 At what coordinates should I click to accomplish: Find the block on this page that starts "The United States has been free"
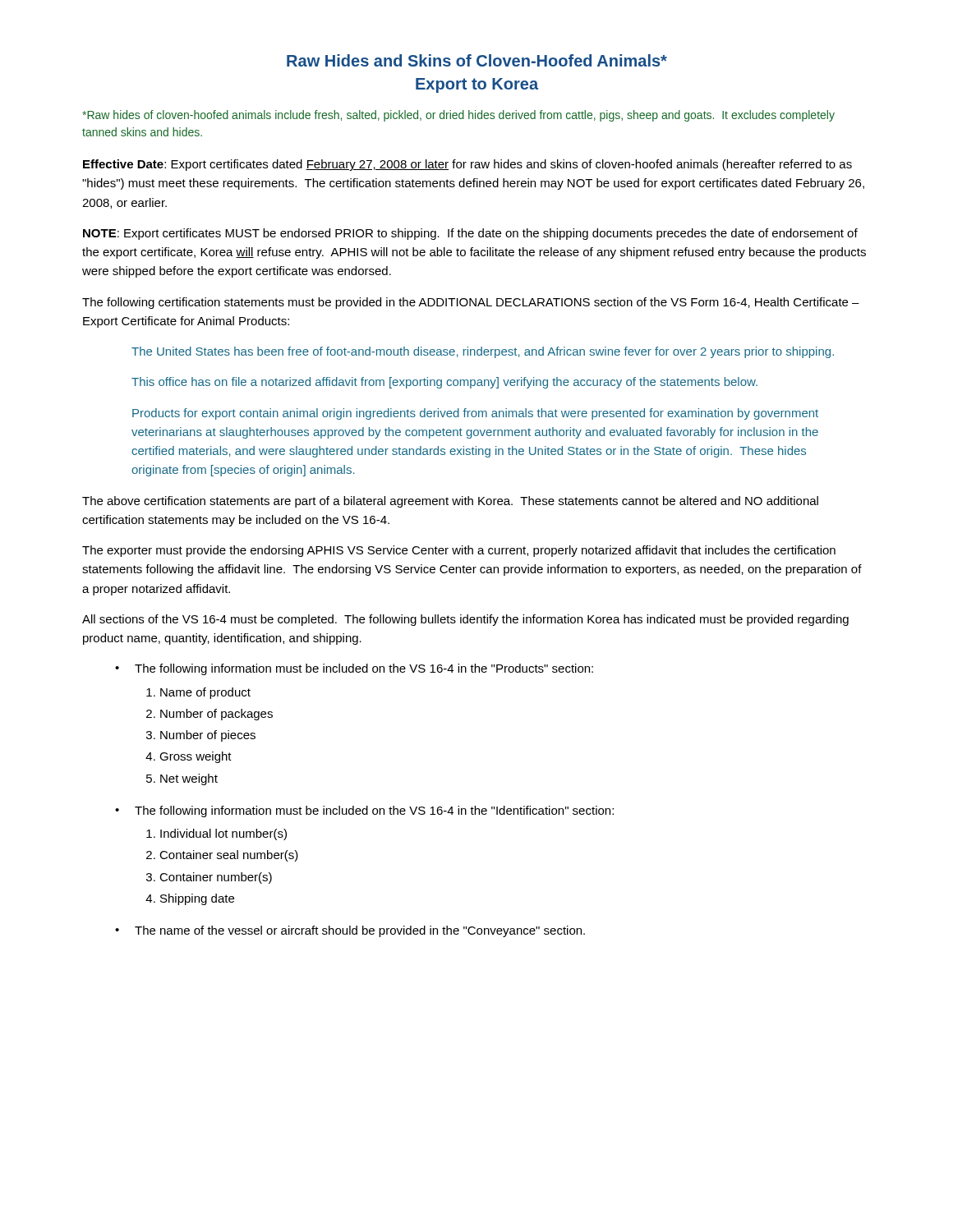coord(483,351)
